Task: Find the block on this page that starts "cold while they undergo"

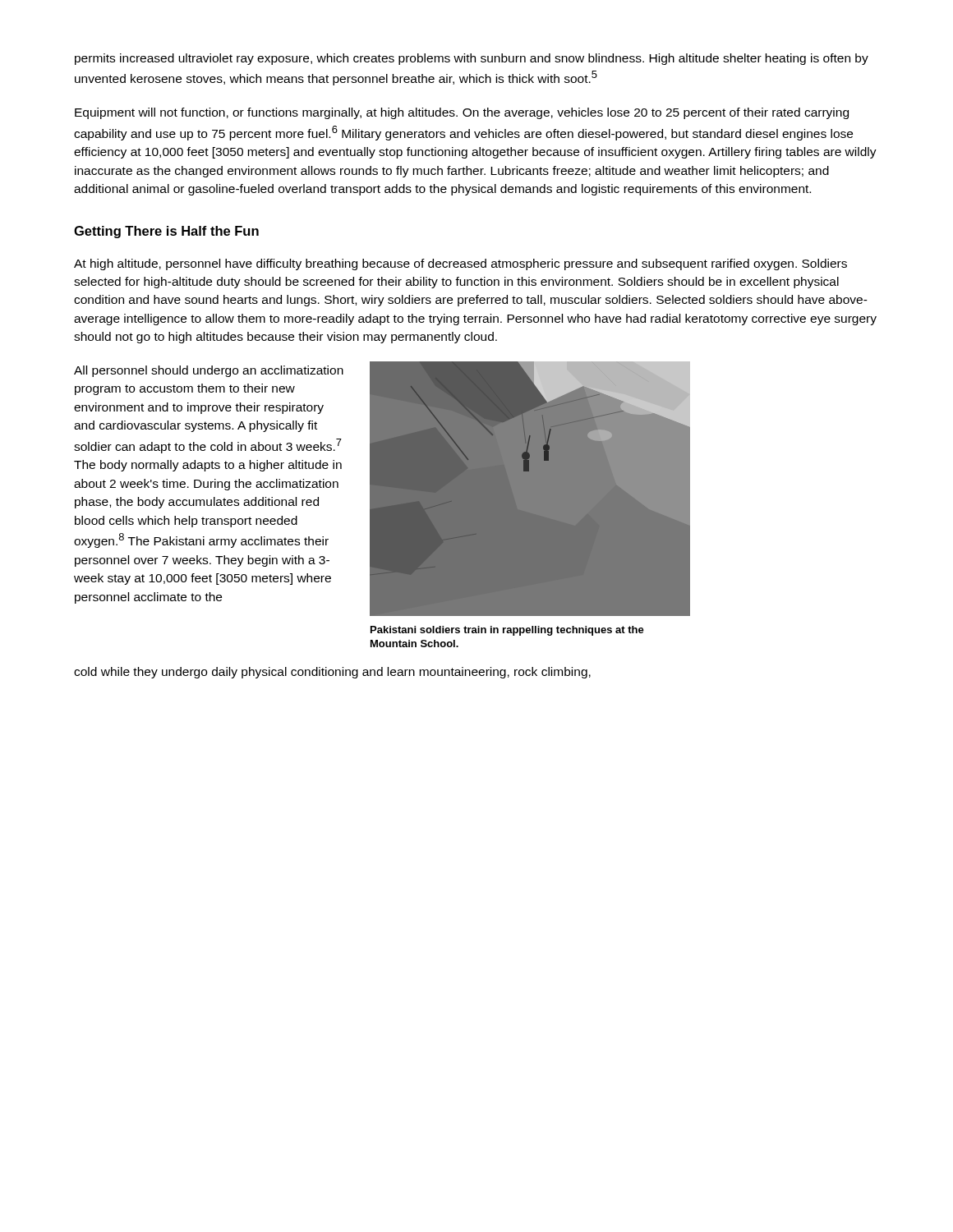Action: coord(333,671)
